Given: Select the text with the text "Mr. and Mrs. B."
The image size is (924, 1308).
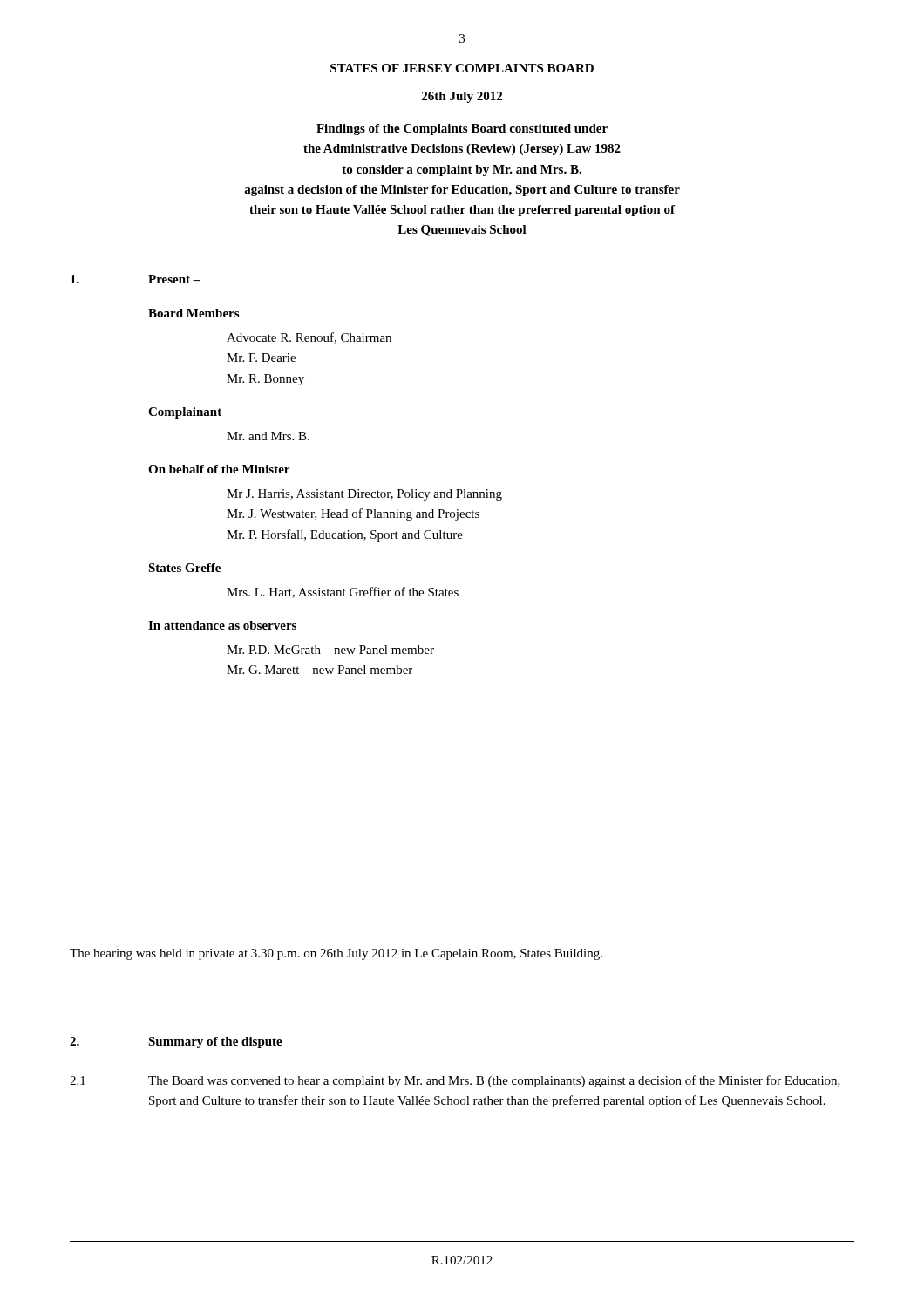Looking at the screenshot, I should click(268, 436).
